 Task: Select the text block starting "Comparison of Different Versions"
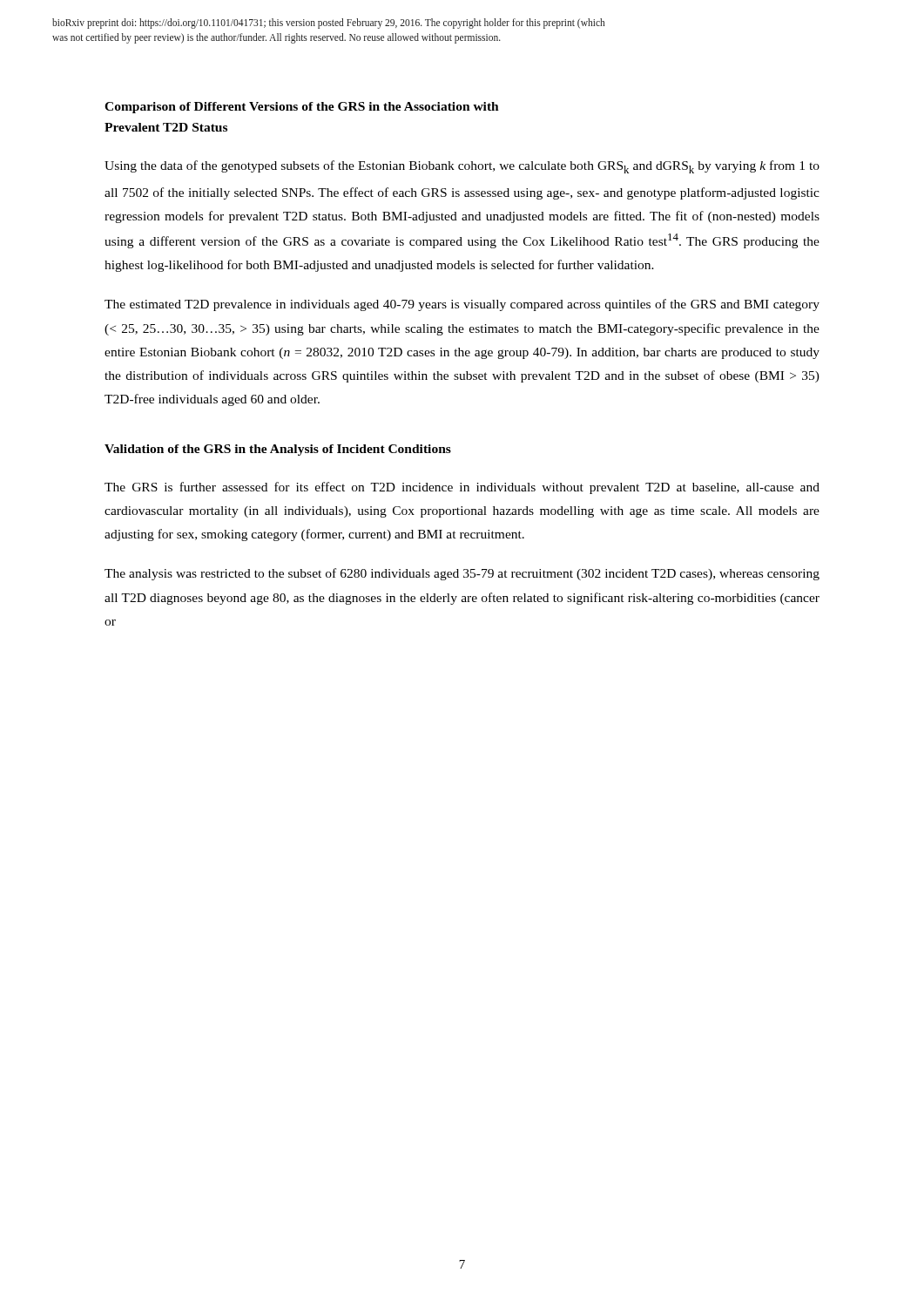point(302,116)
